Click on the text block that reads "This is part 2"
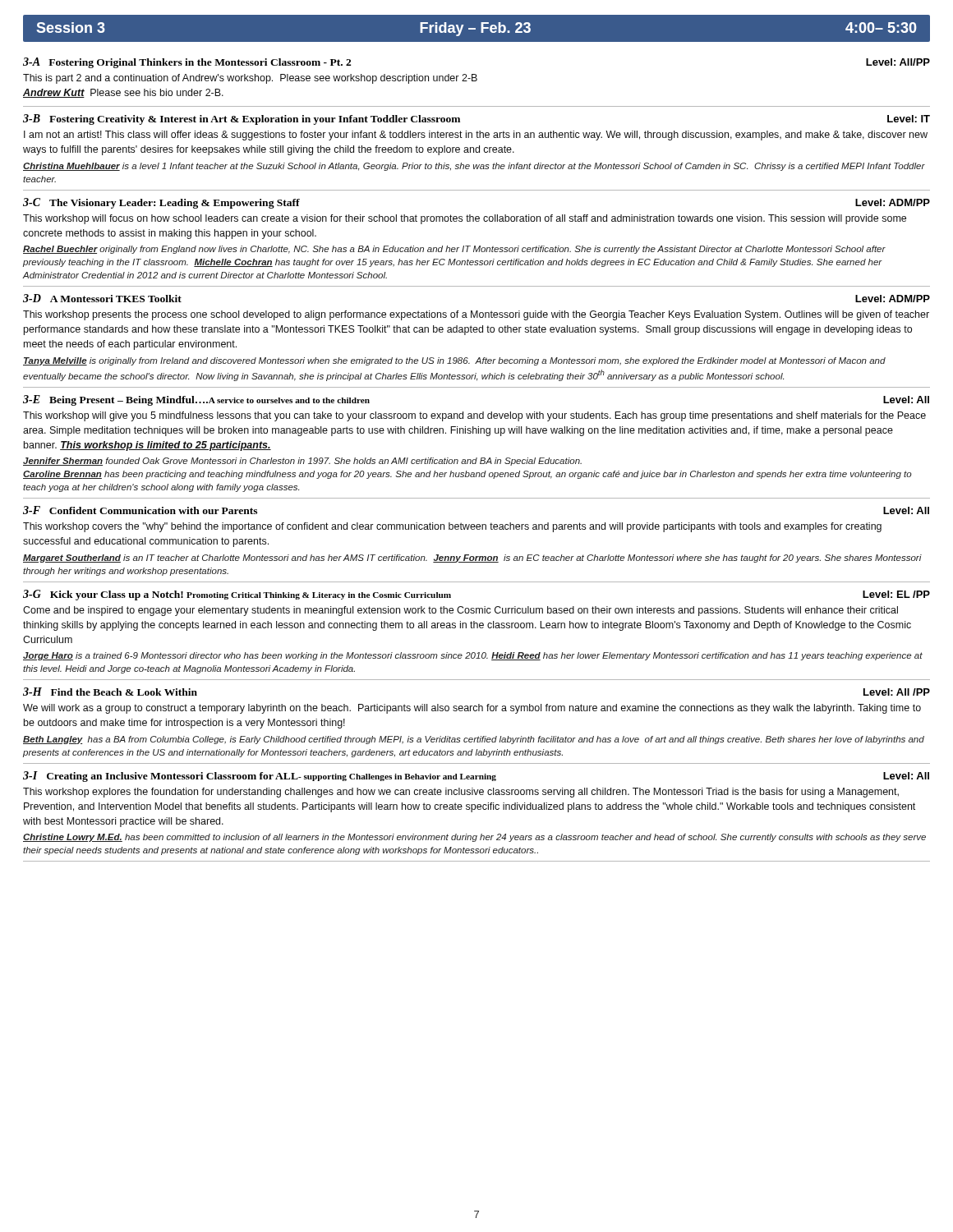 point(250,86)
